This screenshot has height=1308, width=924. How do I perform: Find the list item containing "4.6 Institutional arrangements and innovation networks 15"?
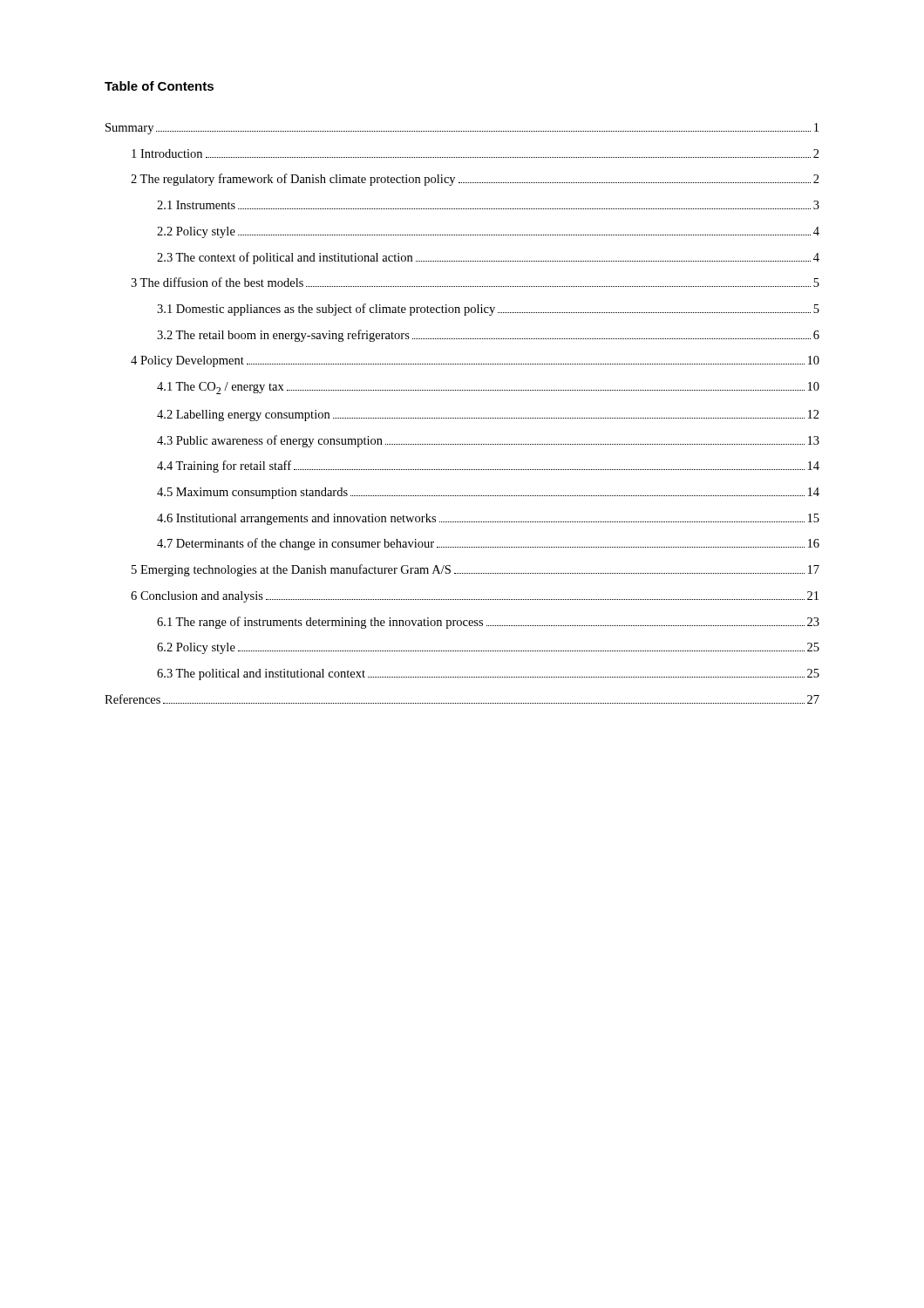(488, 518)
